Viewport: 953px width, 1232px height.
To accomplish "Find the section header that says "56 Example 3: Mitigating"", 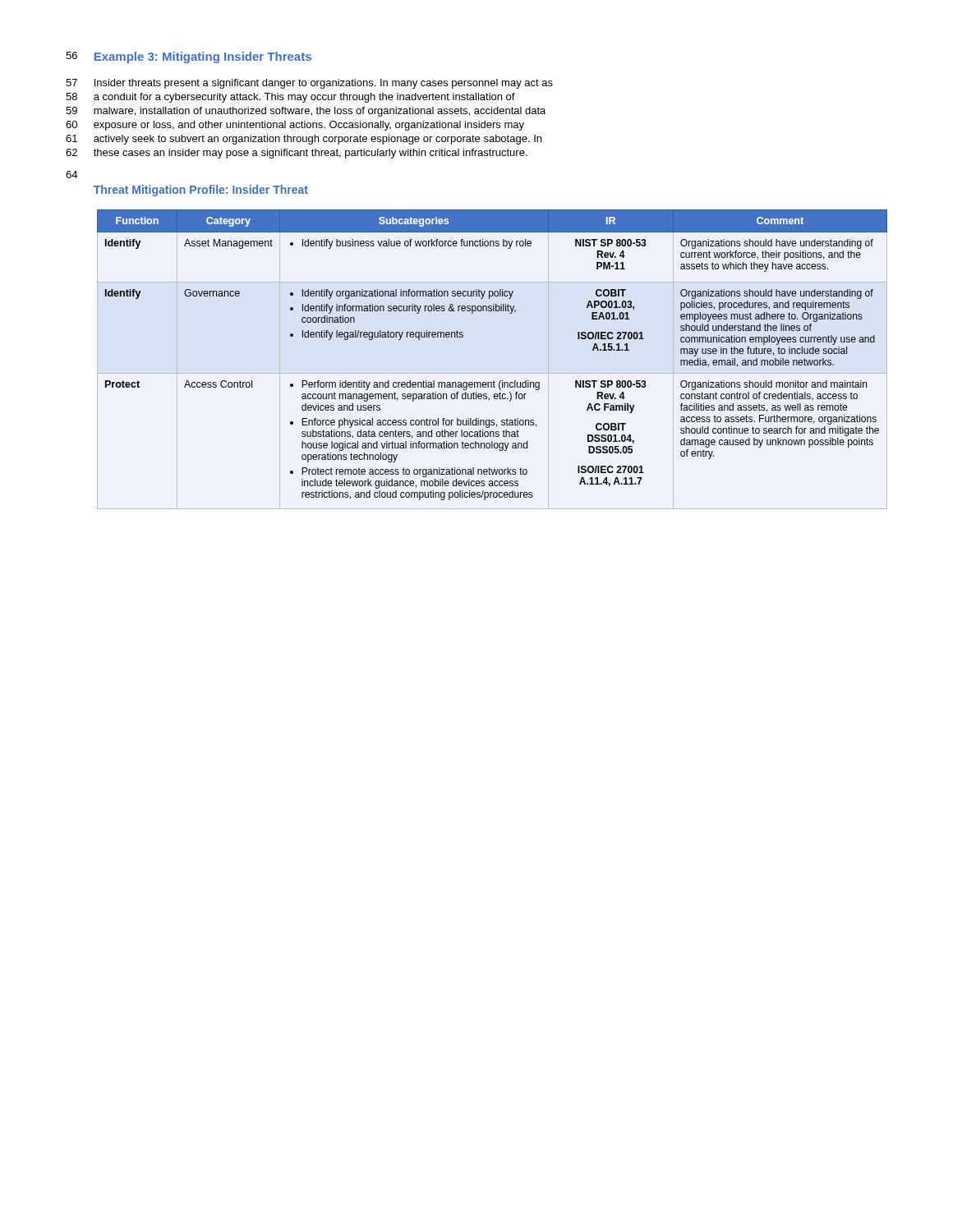I will (x=189, y=57).
